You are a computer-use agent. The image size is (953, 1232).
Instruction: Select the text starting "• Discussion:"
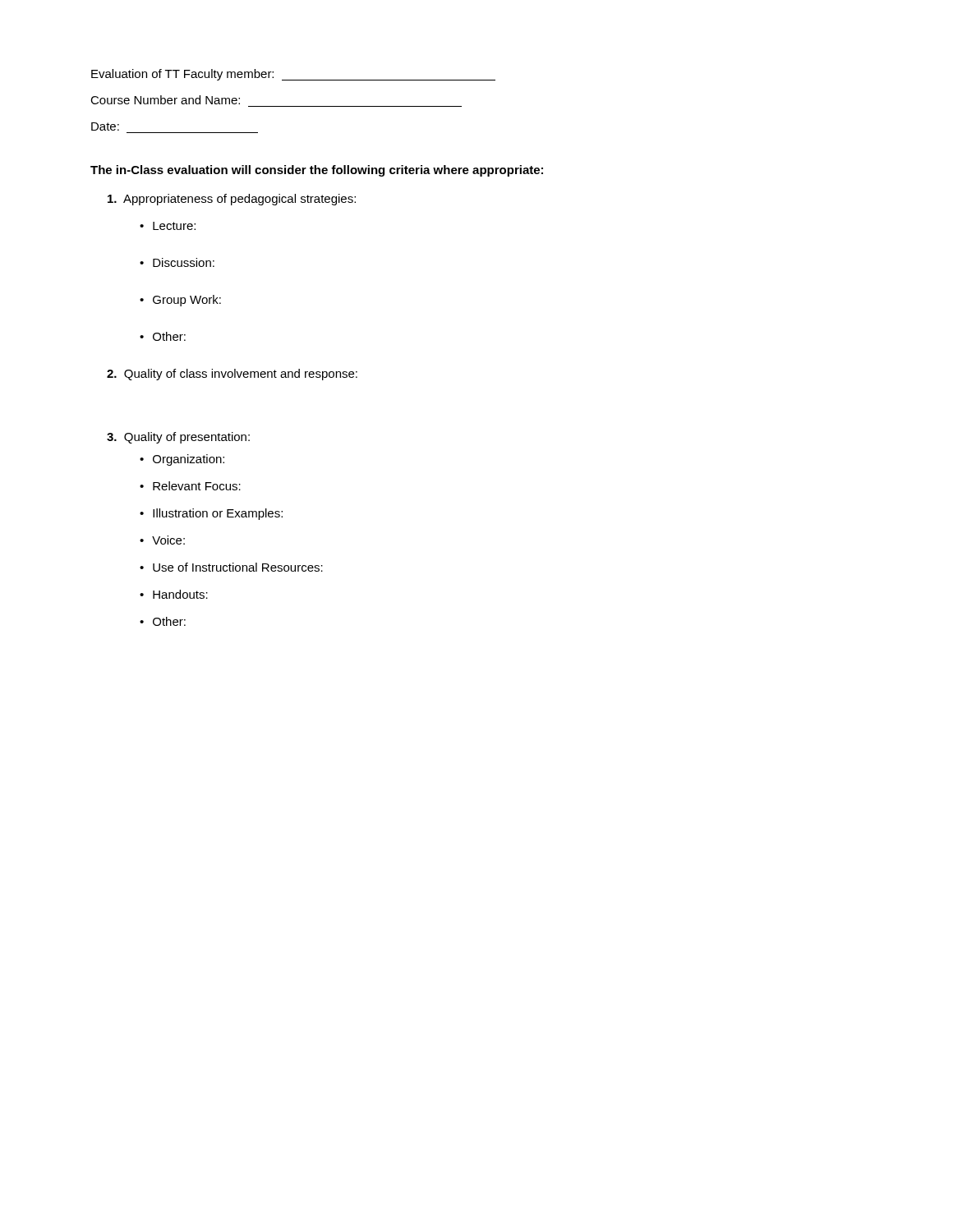[177, 262]
